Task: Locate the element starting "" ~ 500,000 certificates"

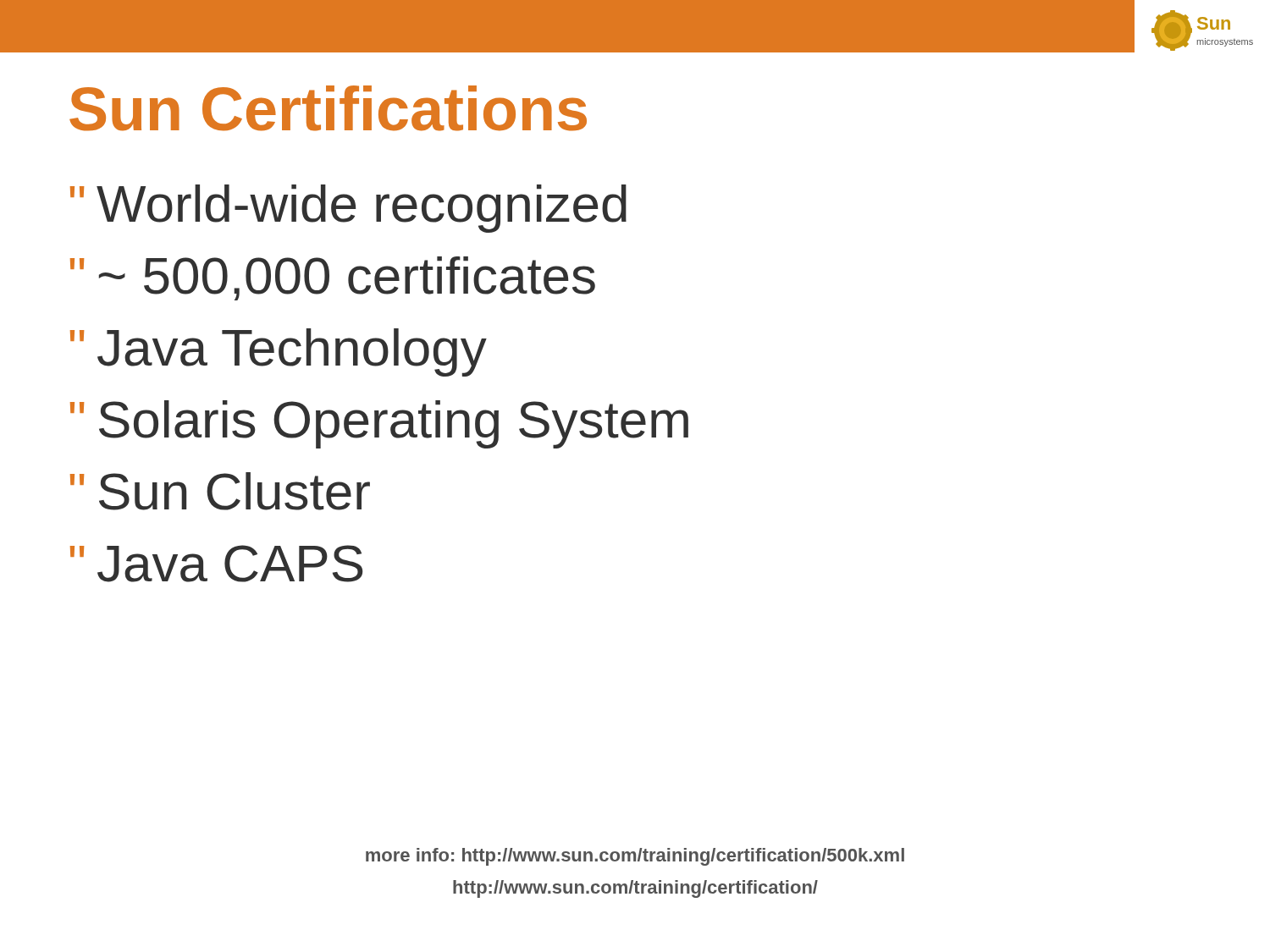Action: point(332,275)
